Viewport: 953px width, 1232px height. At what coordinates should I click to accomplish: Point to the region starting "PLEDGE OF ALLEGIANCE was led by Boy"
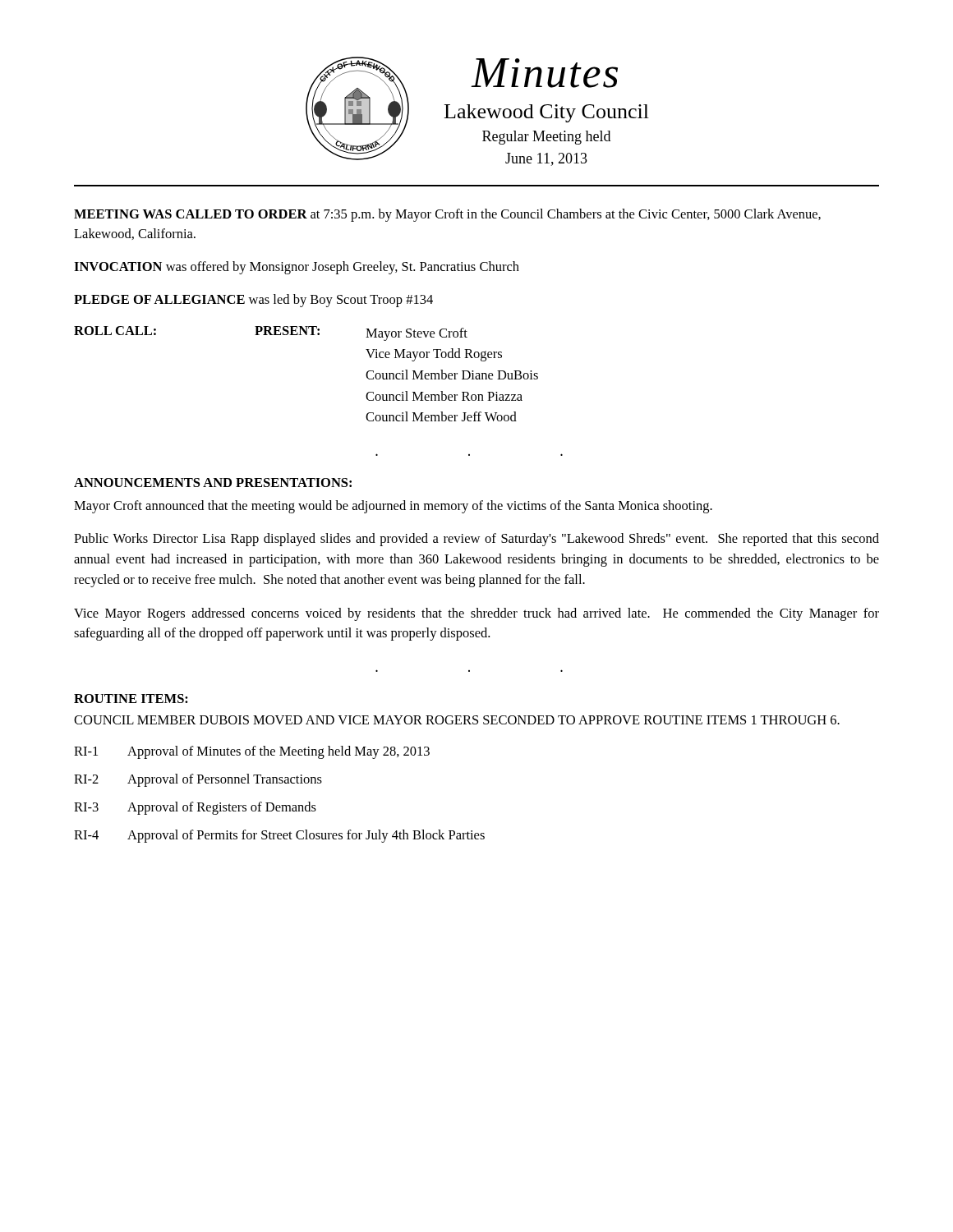coord(254,299)
